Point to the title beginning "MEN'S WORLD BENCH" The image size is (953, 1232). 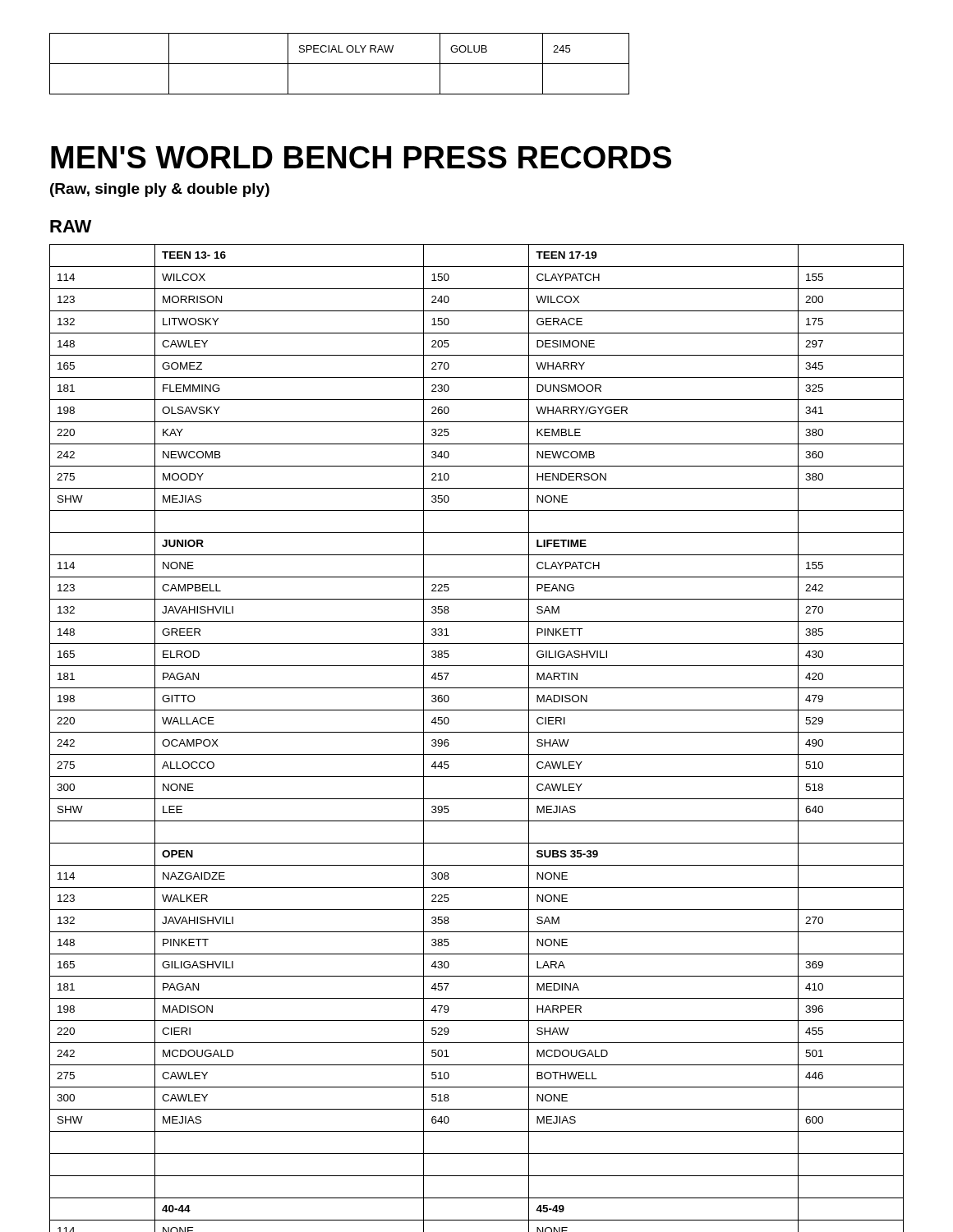click(x=361, y=158)
